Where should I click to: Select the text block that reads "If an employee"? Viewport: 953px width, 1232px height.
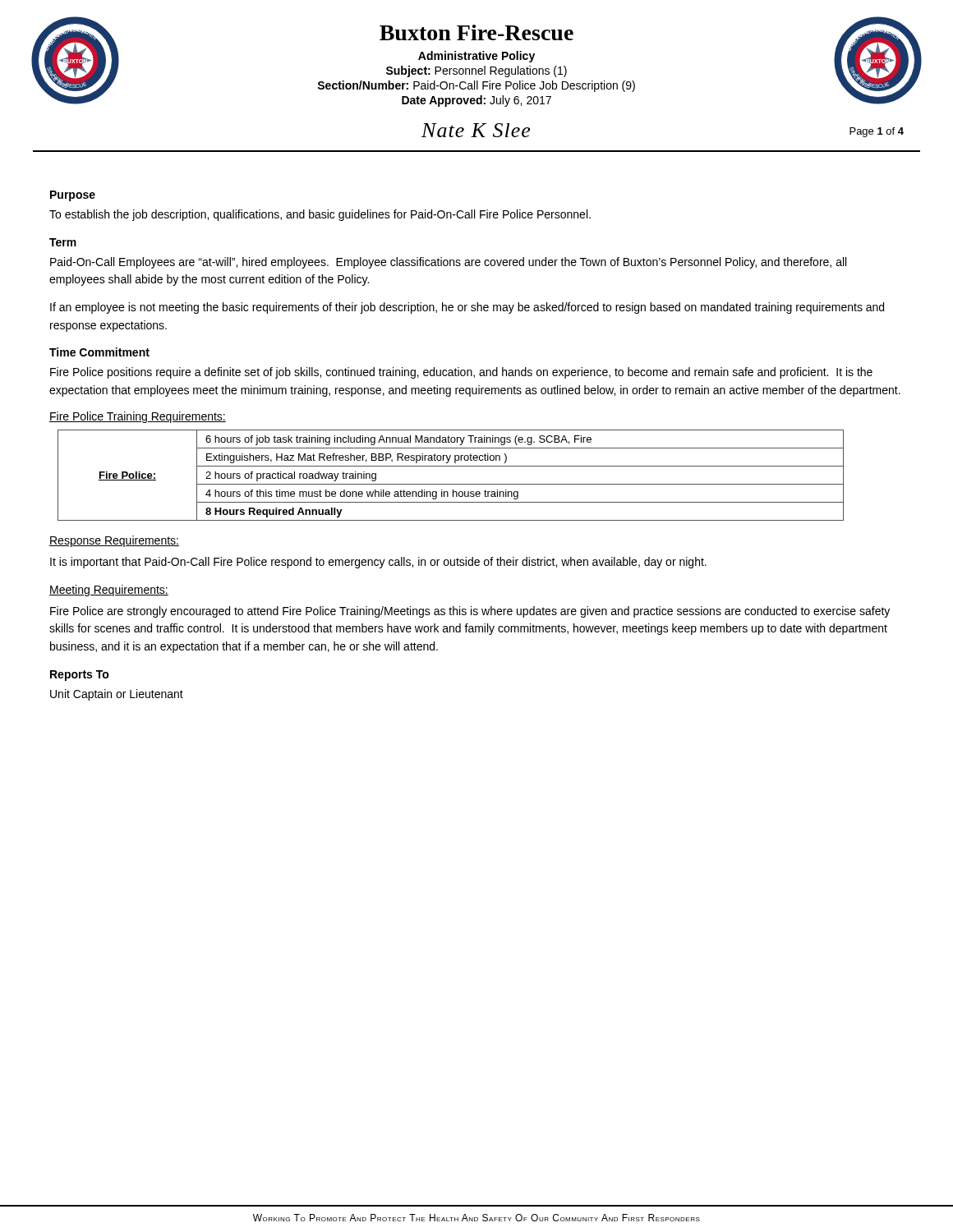tap(467, 316)
